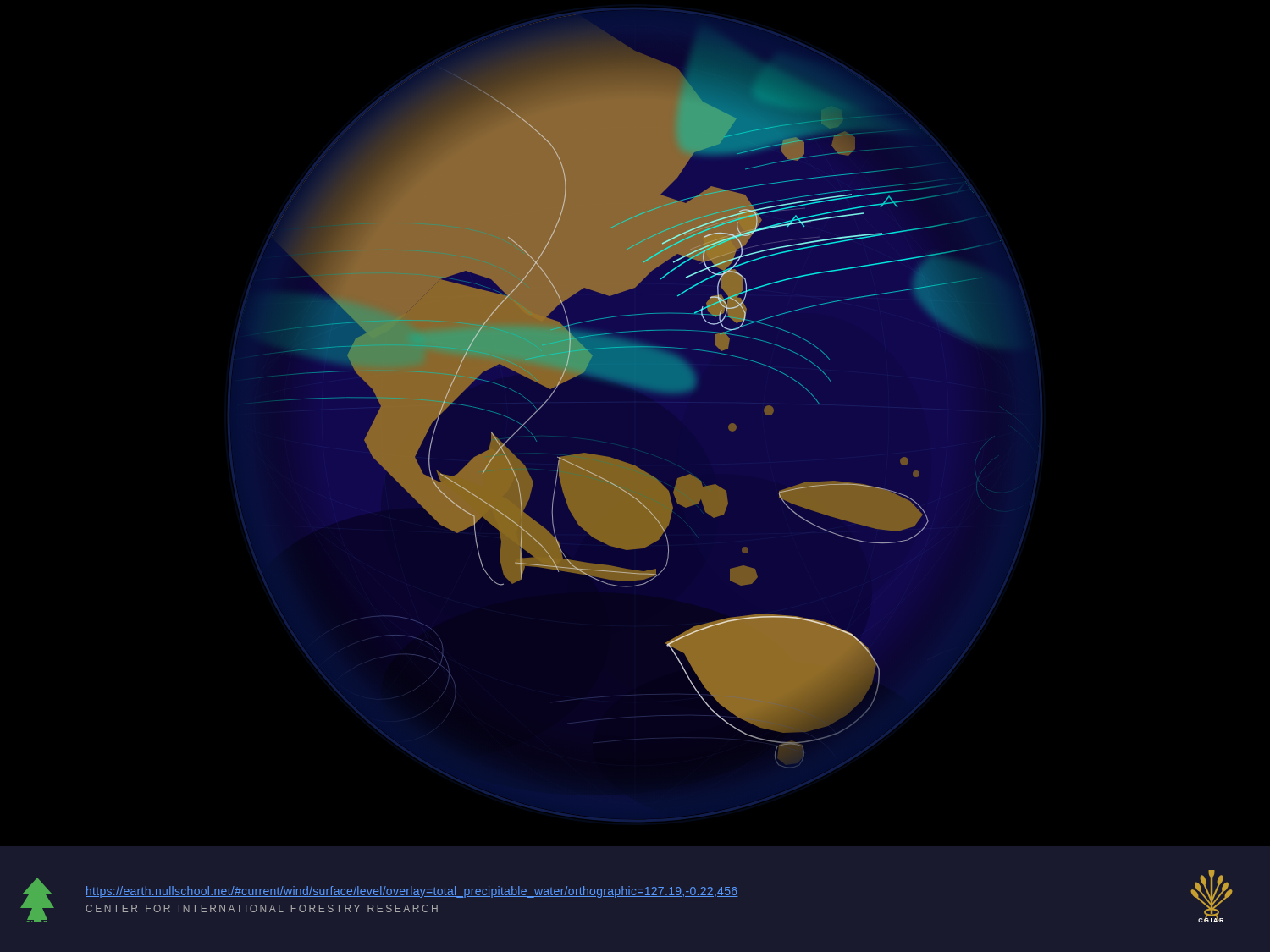Locate the map
This screenshot has width=1270, height=952.
click(x=635, y=423)
